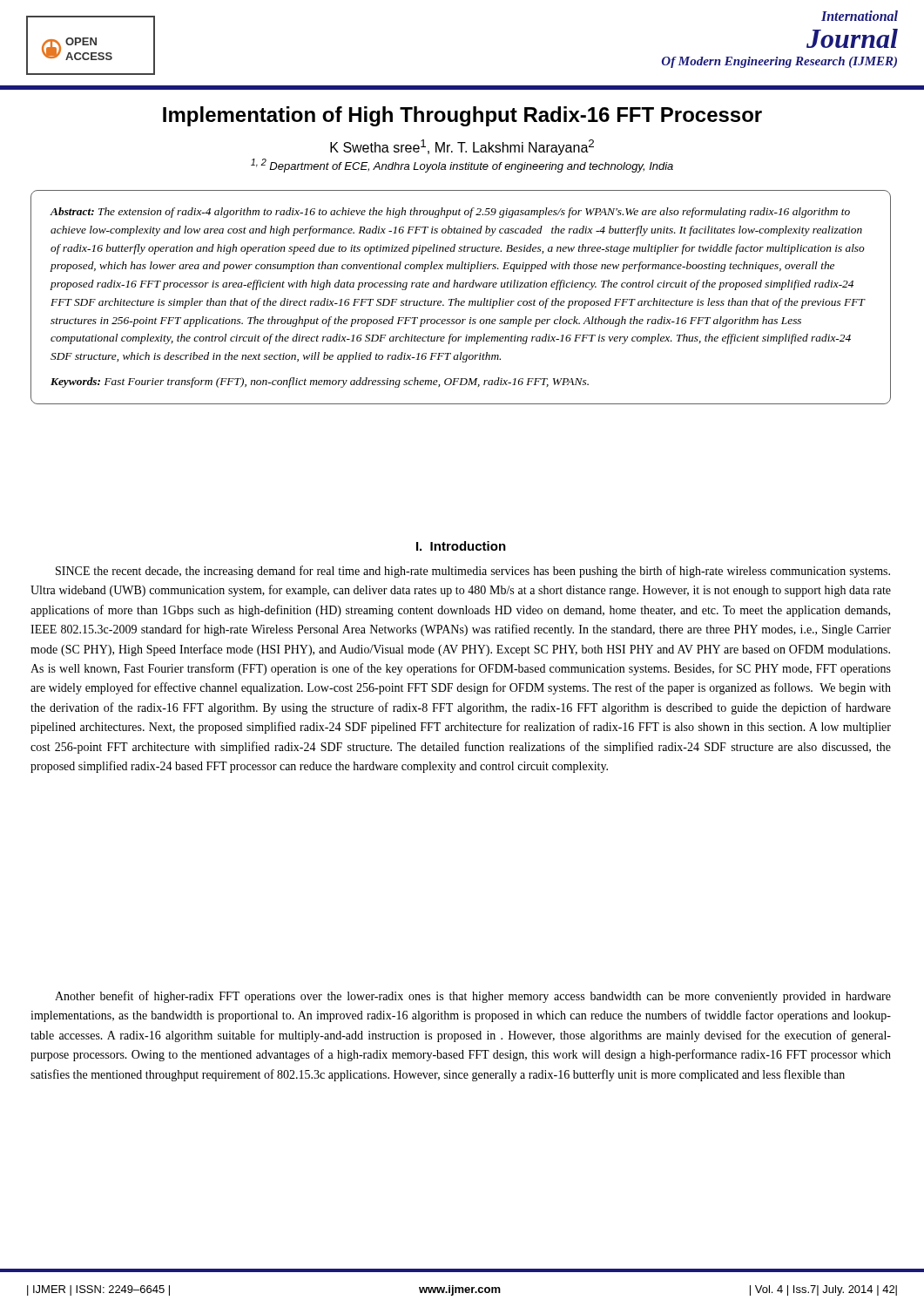Point to the passage starting "Abstract: The extension of radix-4 algorithm to radix-16"
This screenshot has height=1307, width=924.
[x=461, y=297]
